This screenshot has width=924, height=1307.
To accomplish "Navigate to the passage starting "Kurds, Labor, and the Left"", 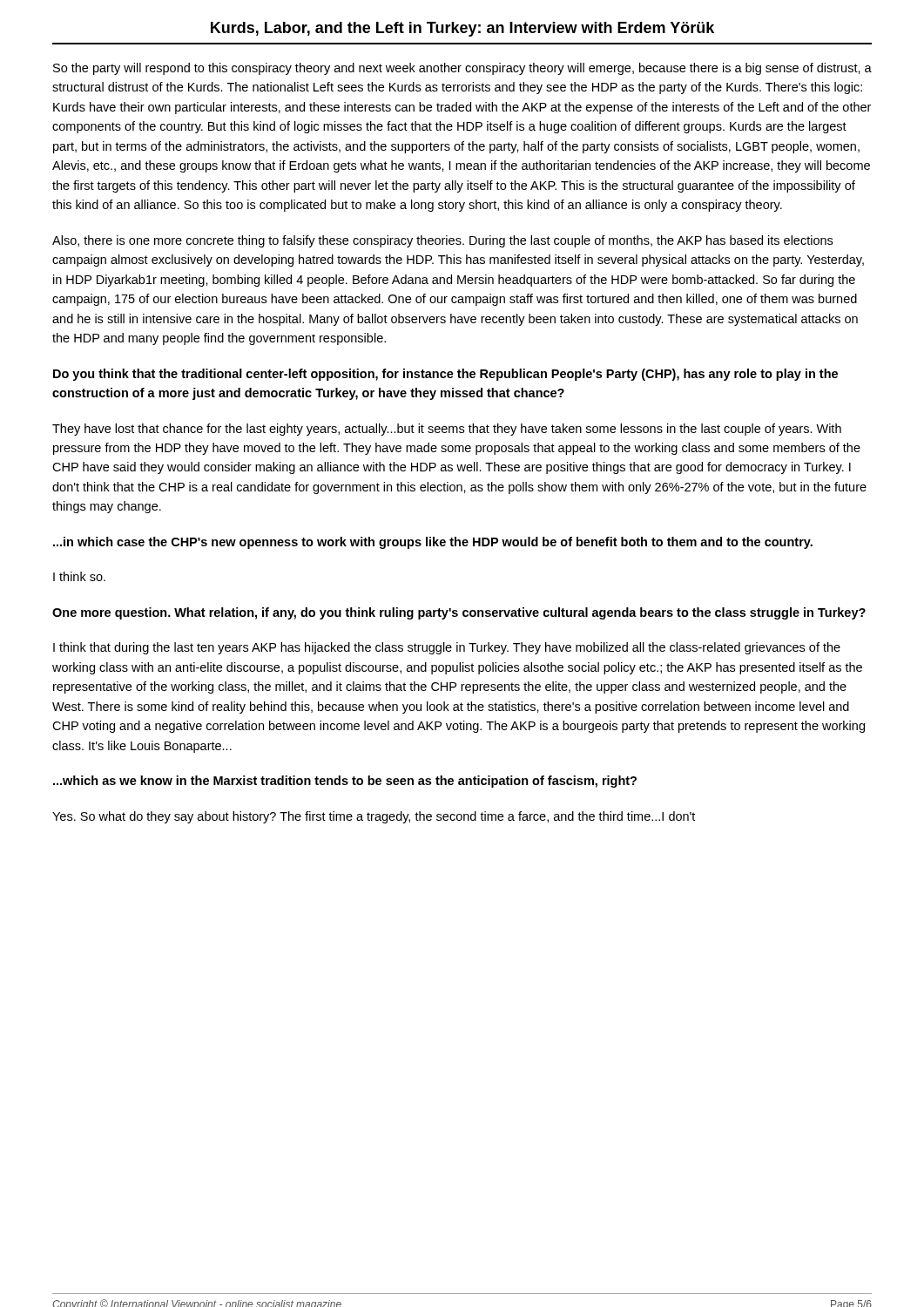I will [x=462, y=28].
